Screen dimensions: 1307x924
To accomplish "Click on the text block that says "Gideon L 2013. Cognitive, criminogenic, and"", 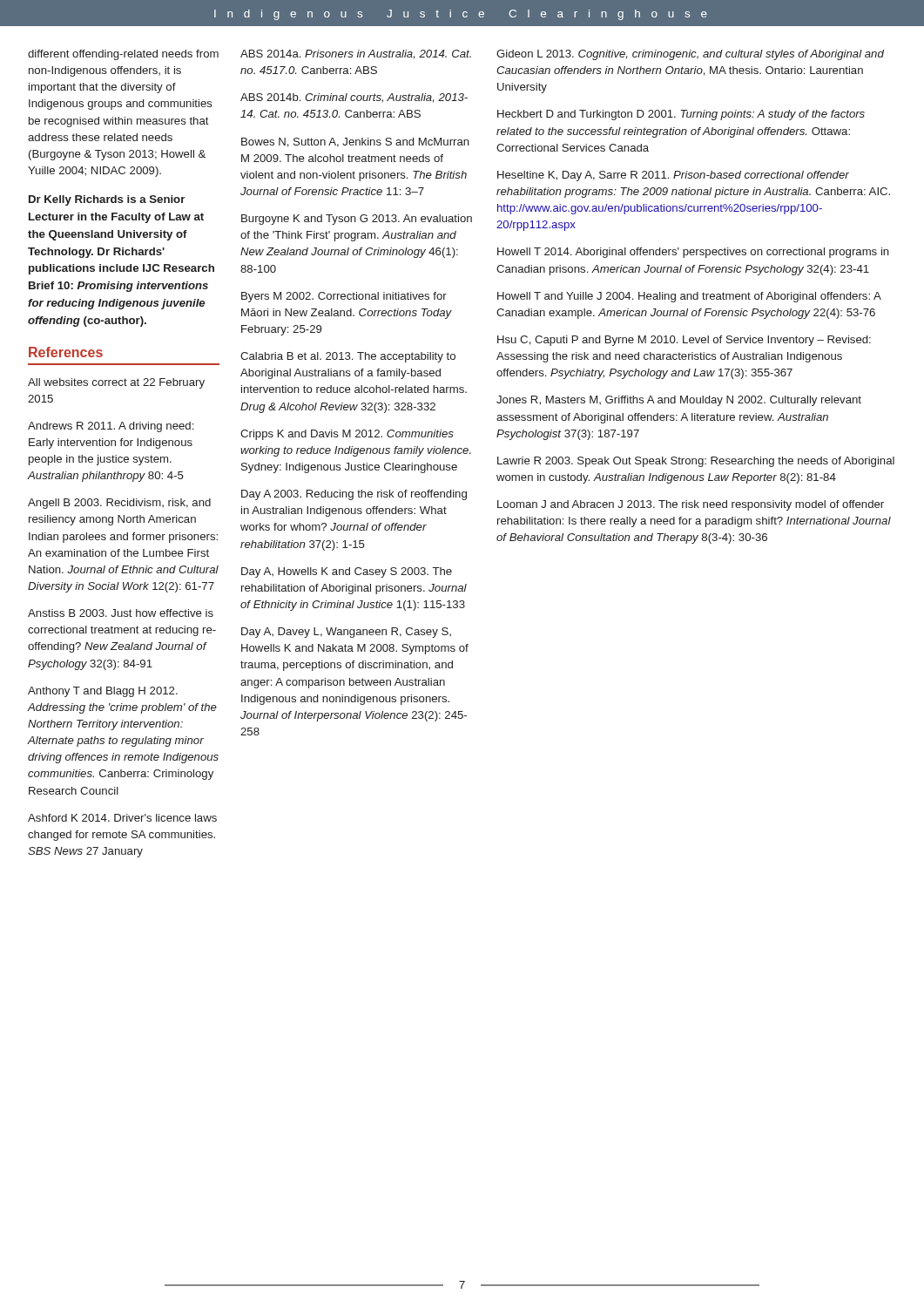I will click(690, 70).
